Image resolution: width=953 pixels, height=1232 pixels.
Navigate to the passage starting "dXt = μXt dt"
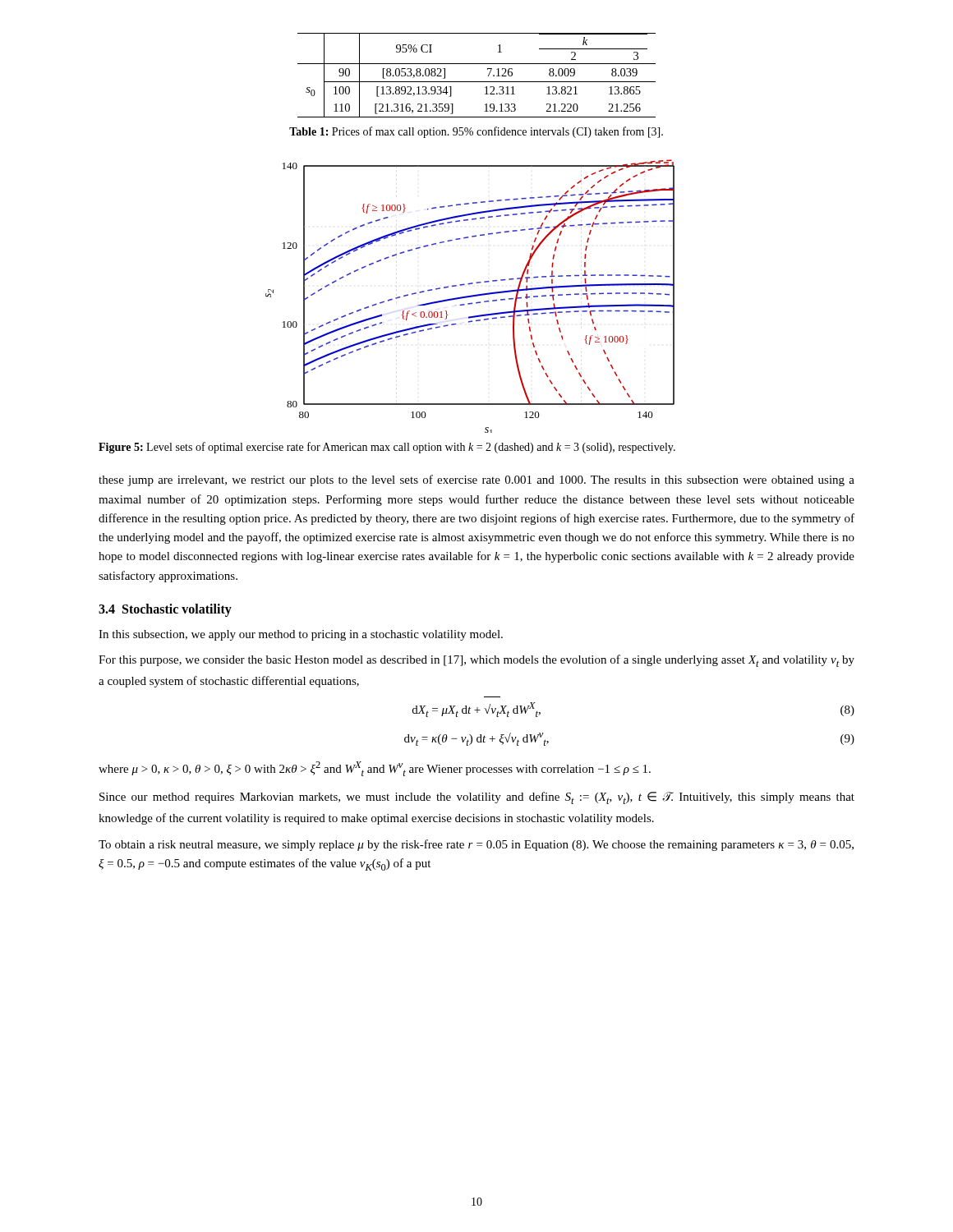coord(466,709)
